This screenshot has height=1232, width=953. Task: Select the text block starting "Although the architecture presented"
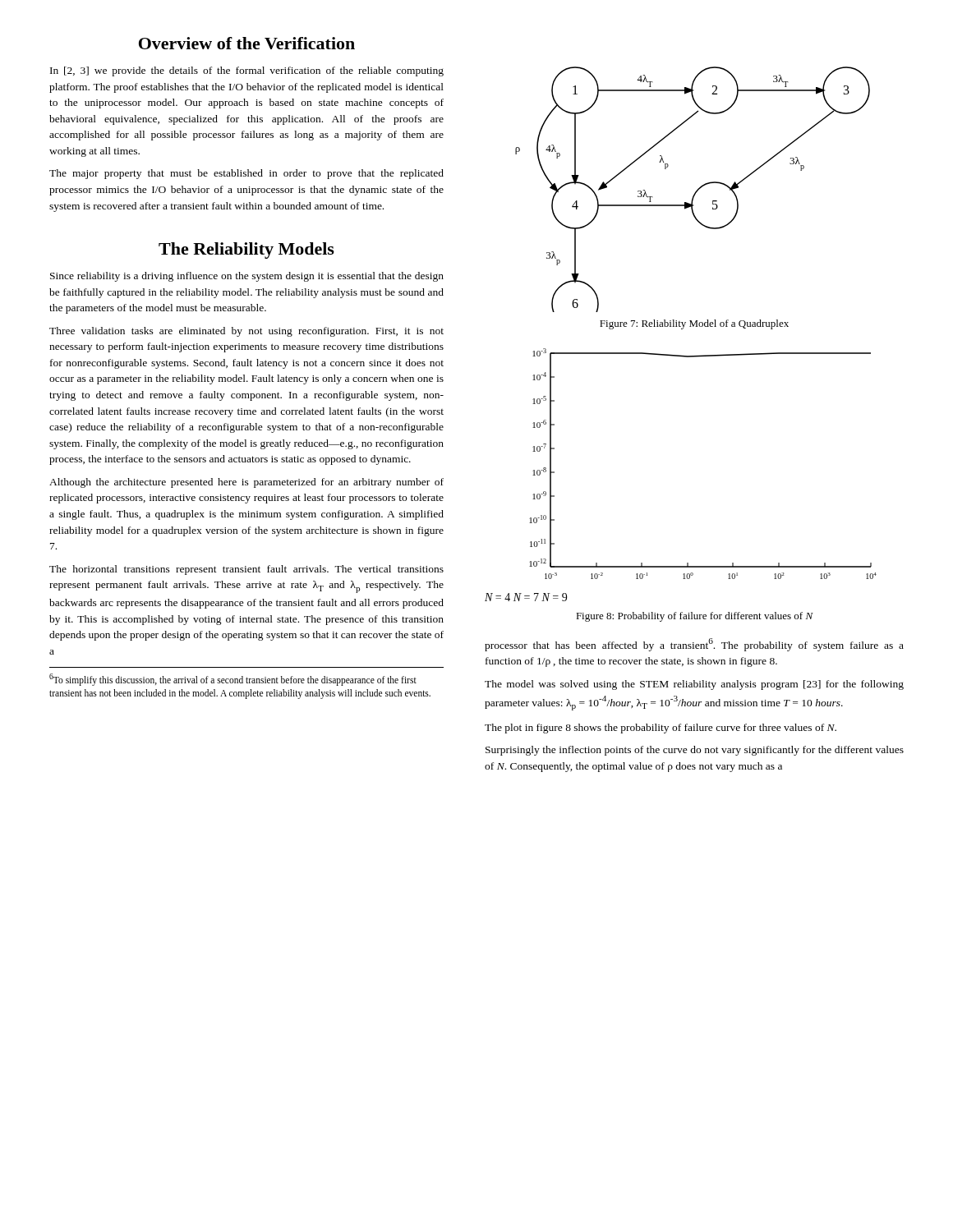coord(246,514)
